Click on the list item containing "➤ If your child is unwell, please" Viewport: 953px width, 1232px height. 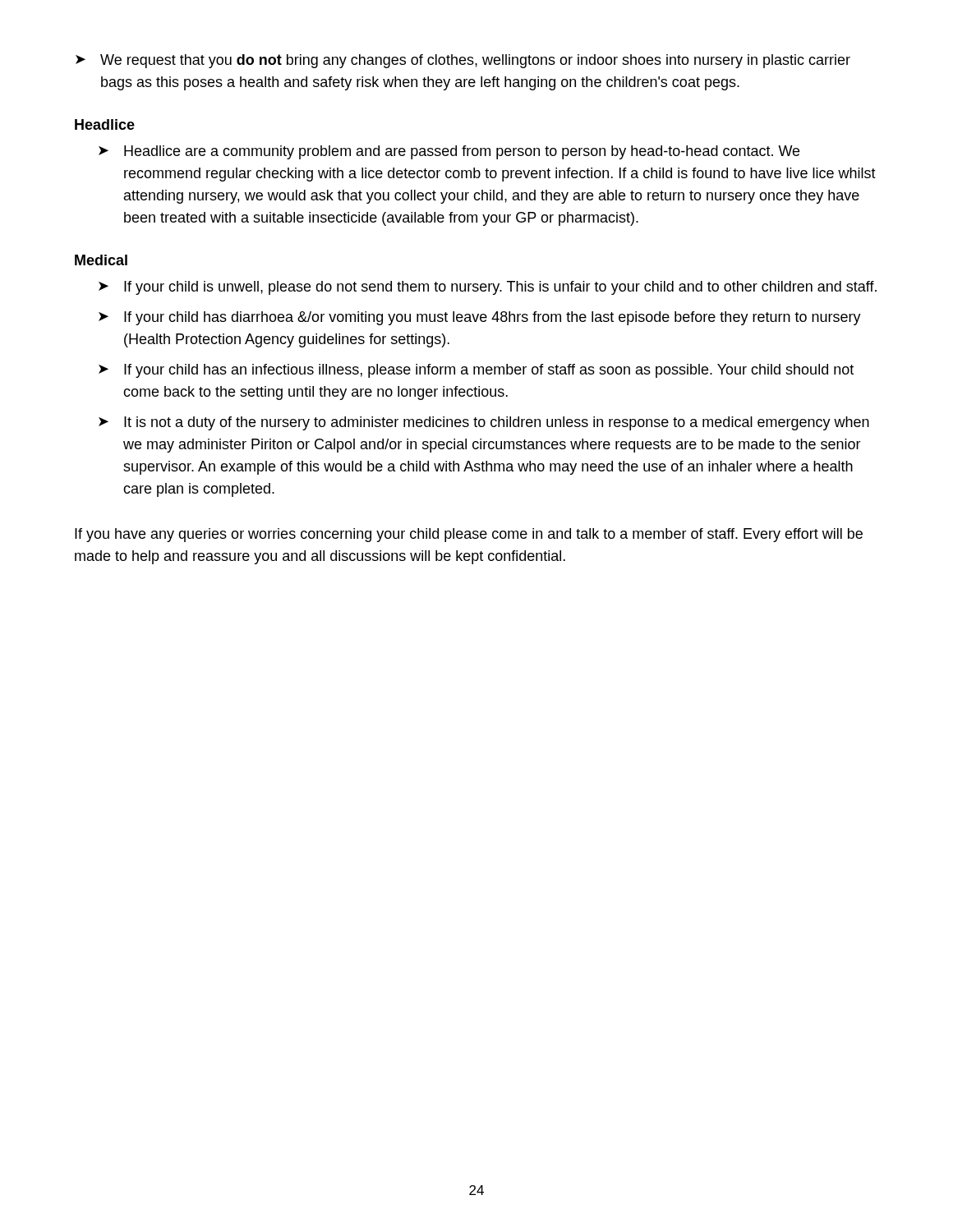click(x=476, y=287)
